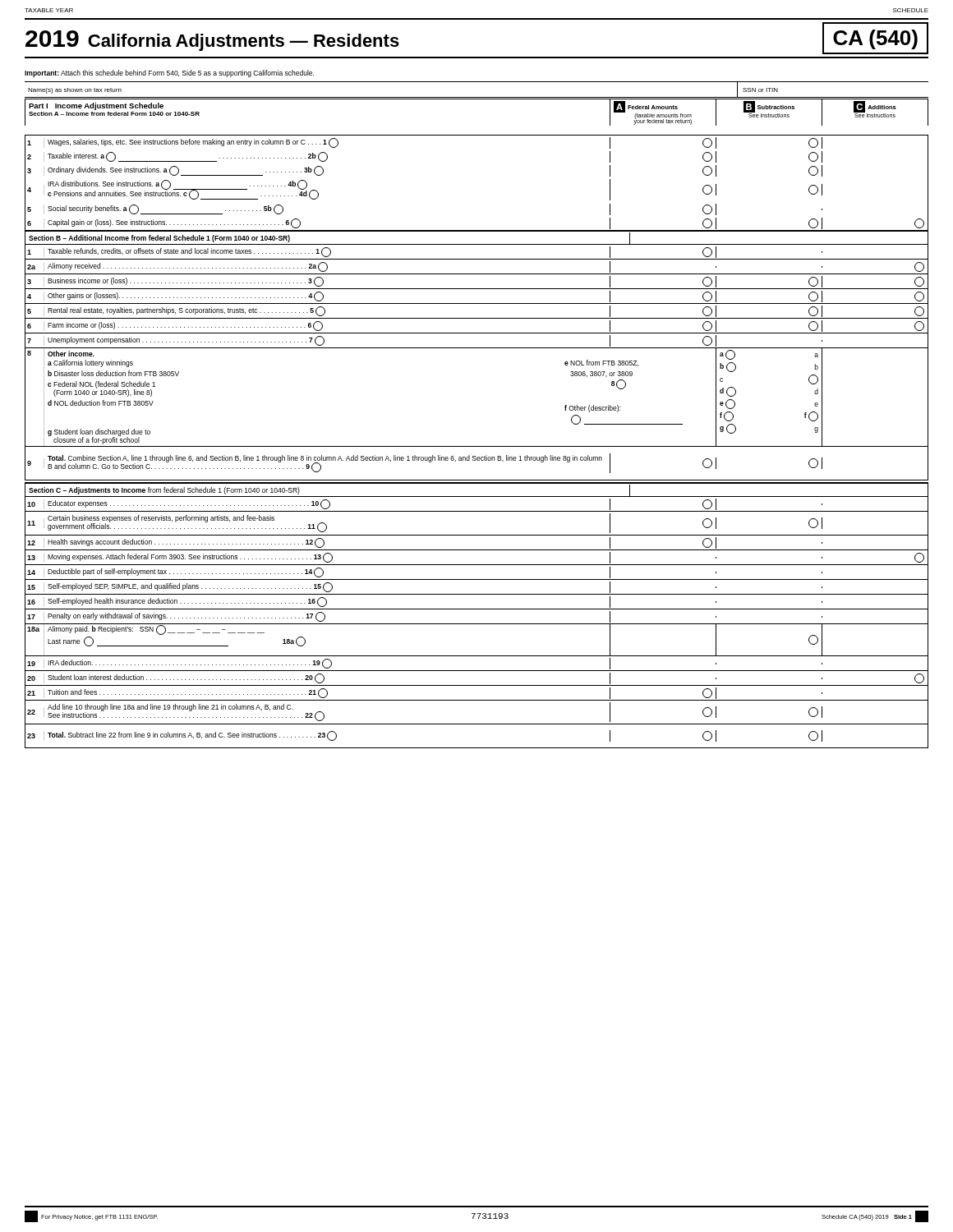953x1232 pixels.
Task: Select the region starting "21 Tuition and fees . . . ."
Action: coord(476,693)
